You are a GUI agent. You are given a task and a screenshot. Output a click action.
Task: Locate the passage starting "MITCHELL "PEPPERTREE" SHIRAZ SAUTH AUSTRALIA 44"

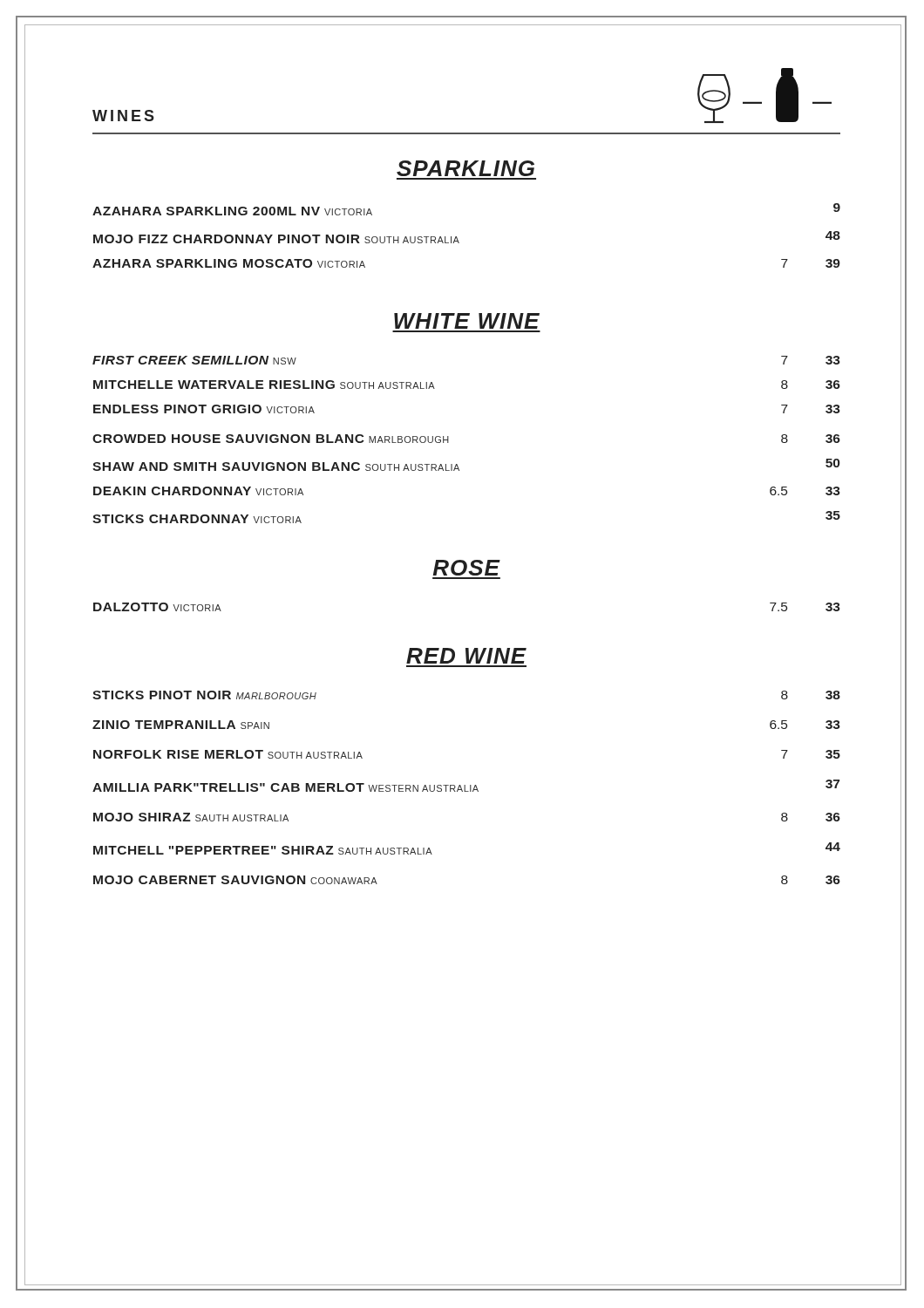tap(265, 847)
